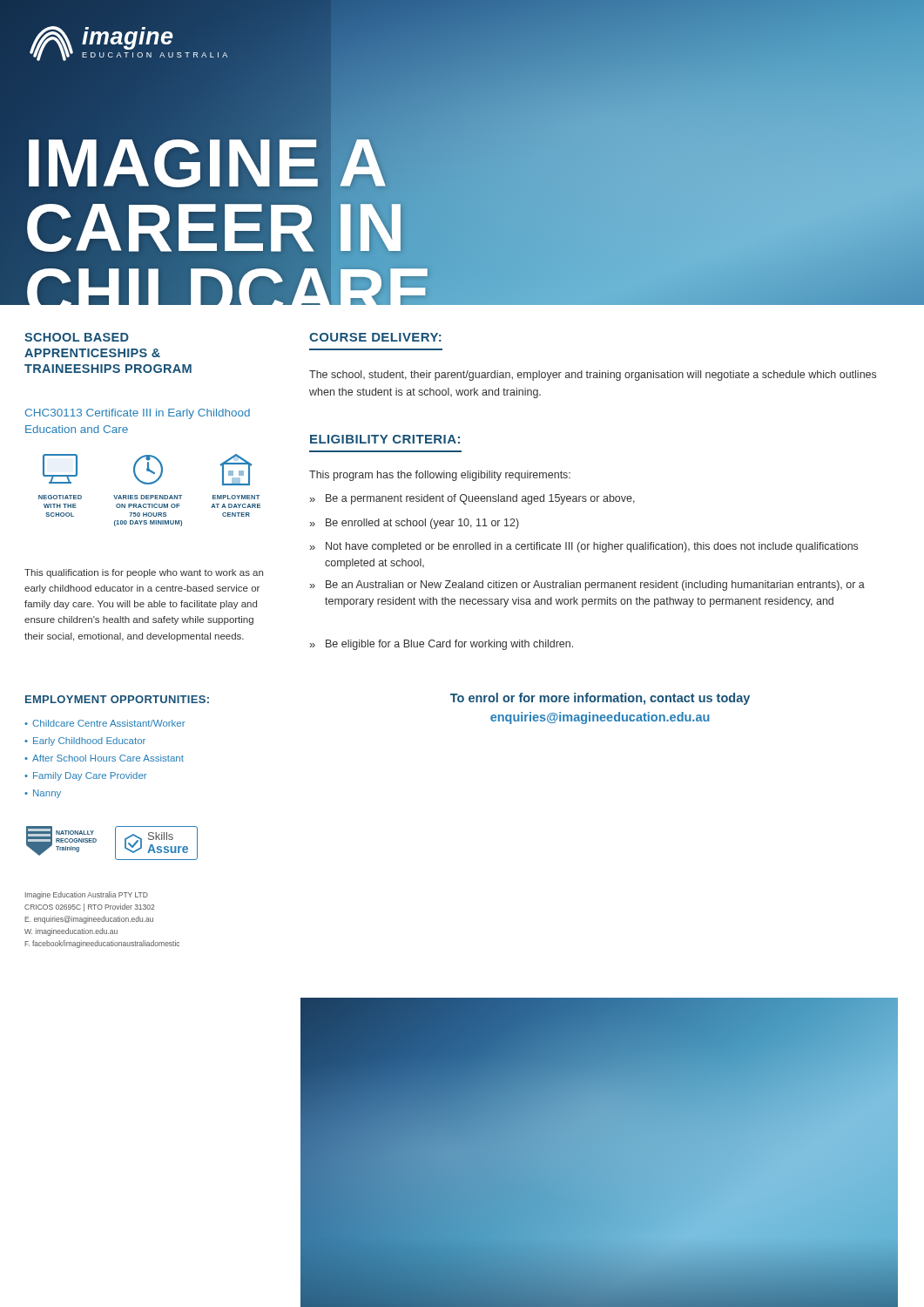Find "IMAGINE ACAREER INCHILDCARE" on this page

(x=228, y=228)
